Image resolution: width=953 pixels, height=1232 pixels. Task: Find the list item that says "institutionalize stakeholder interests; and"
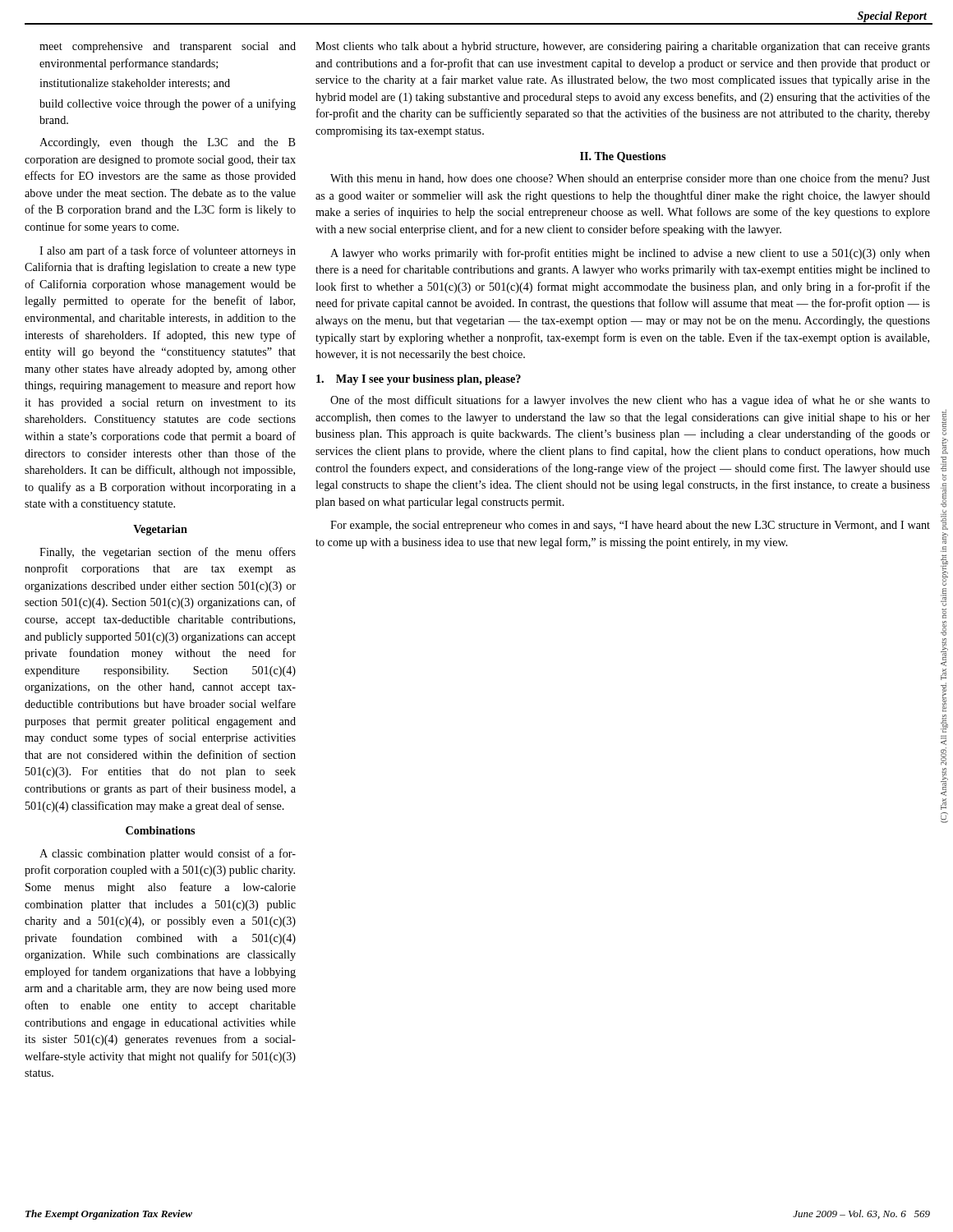tap(135, 83)
